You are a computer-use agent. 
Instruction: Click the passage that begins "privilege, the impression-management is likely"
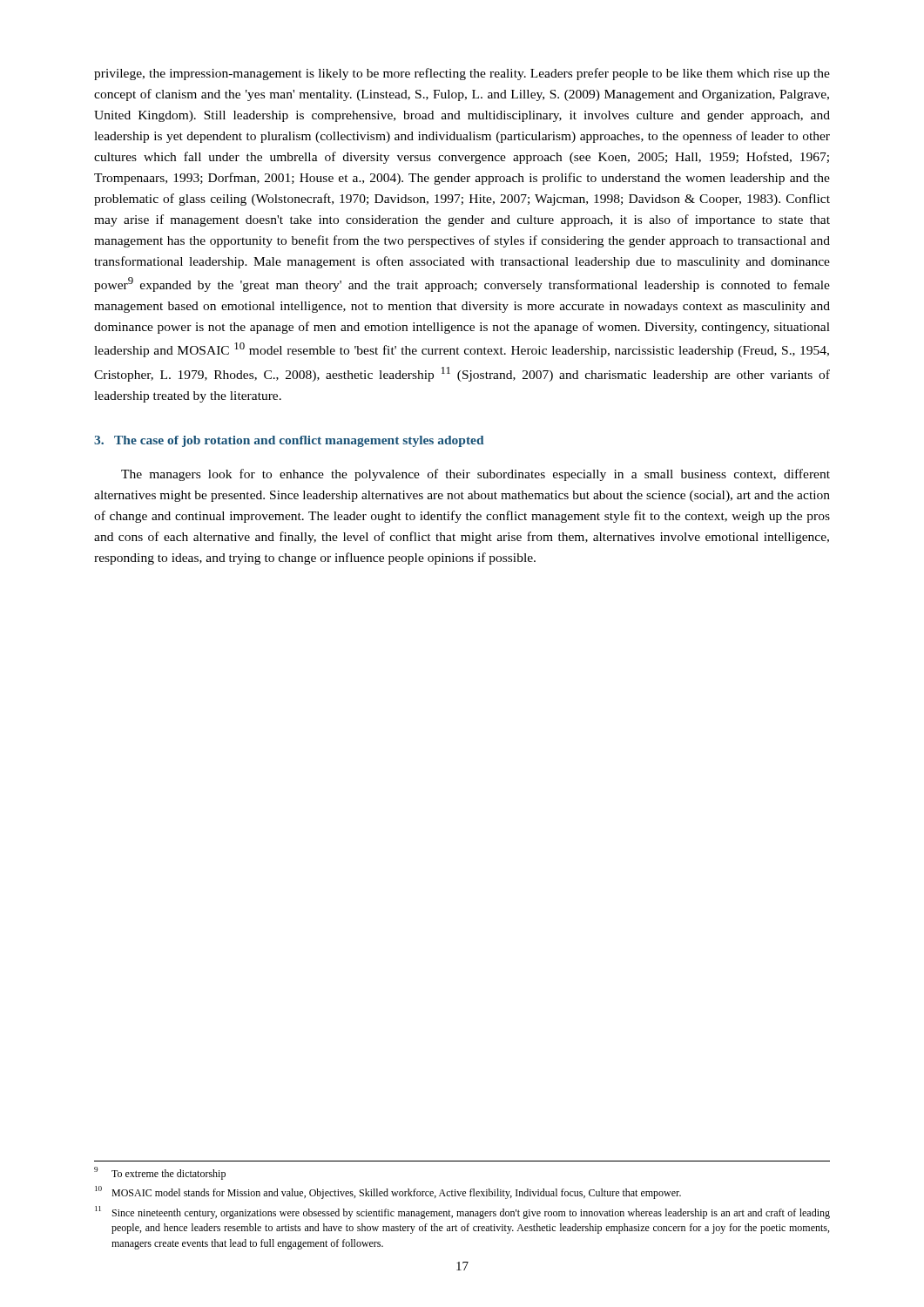[x=462, y=234]
